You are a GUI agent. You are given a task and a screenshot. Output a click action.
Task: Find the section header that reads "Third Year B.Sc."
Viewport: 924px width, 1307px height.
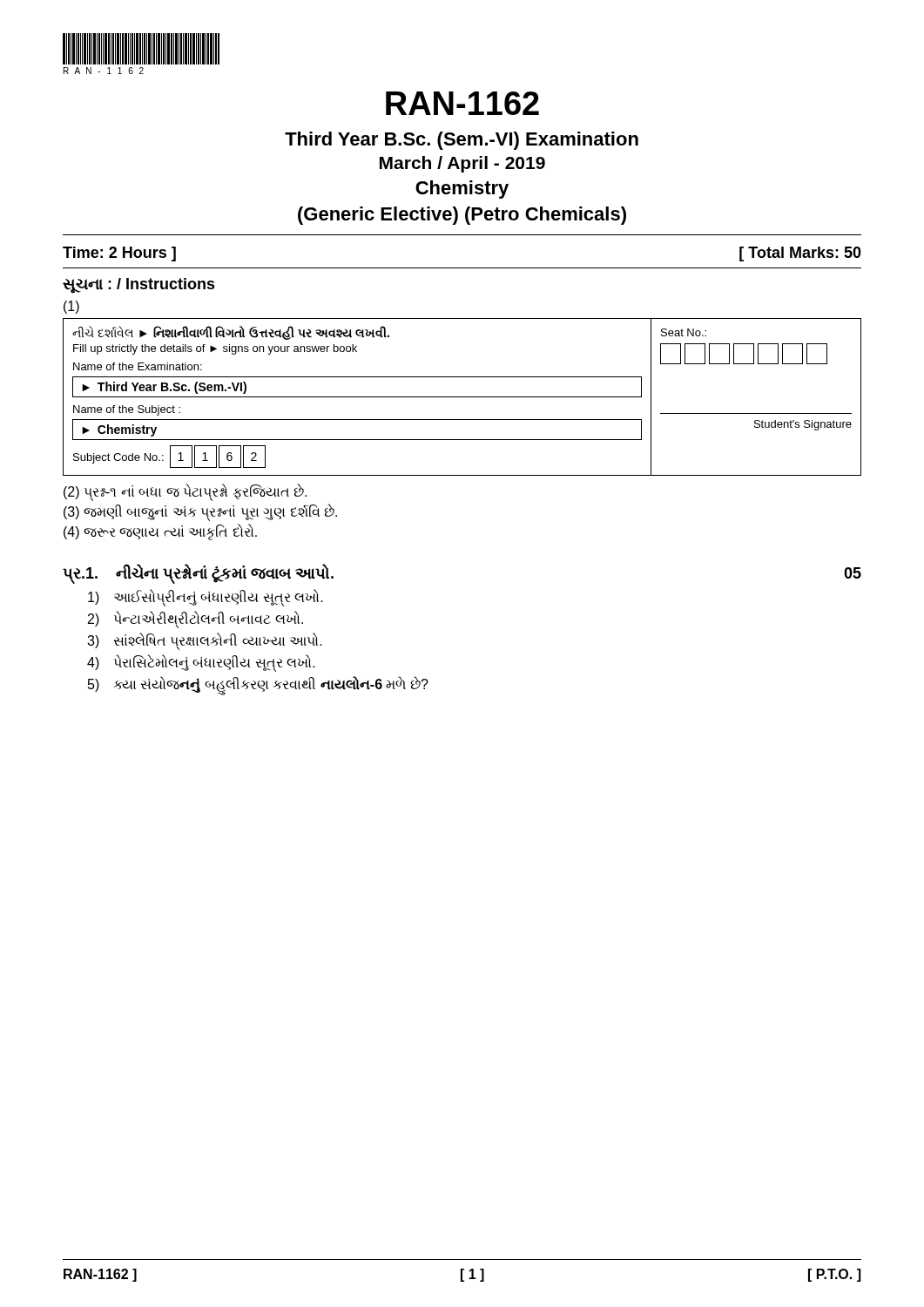coord(462,139)
